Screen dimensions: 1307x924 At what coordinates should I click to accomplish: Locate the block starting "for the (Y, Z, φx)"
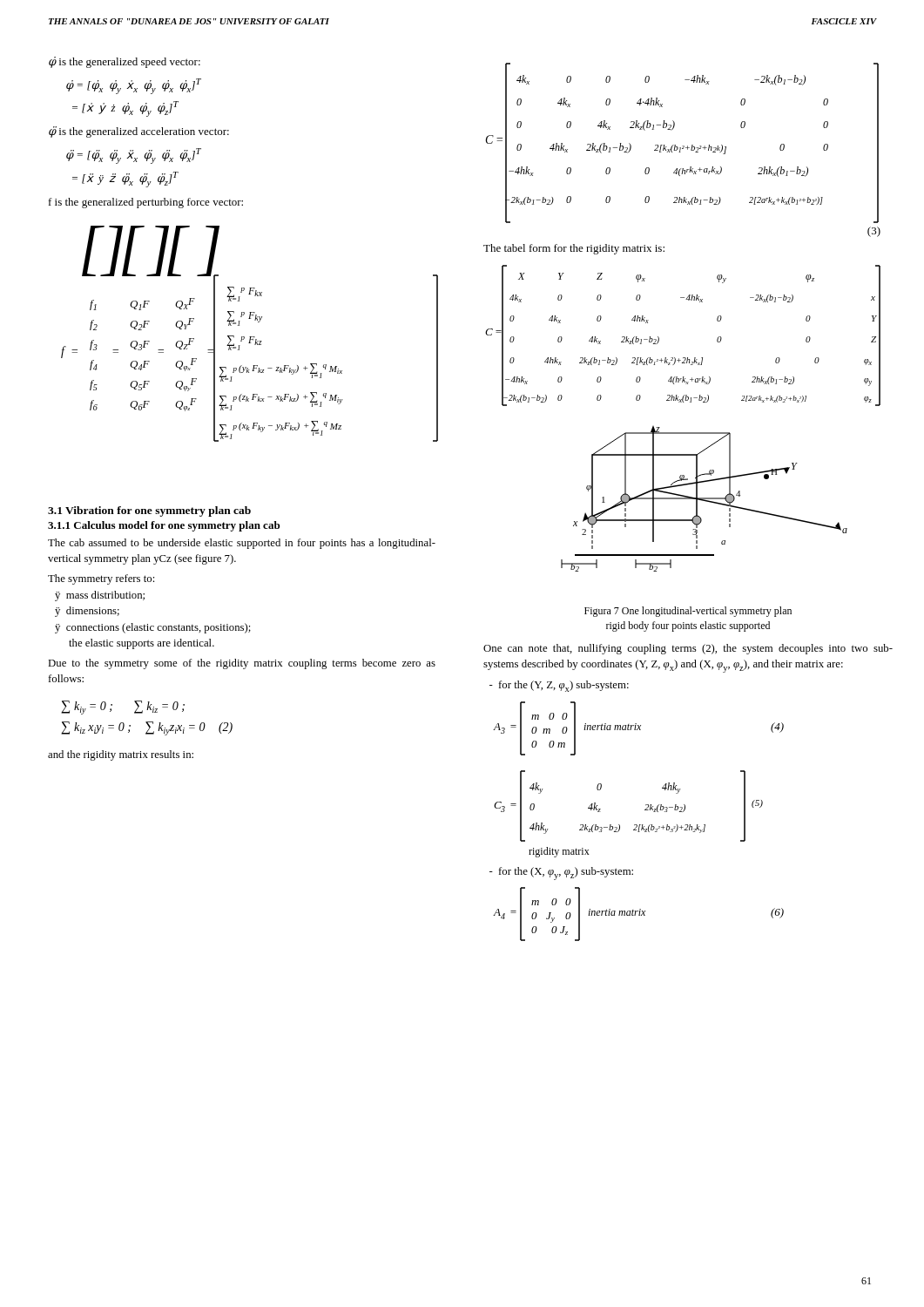coord(556,686)
